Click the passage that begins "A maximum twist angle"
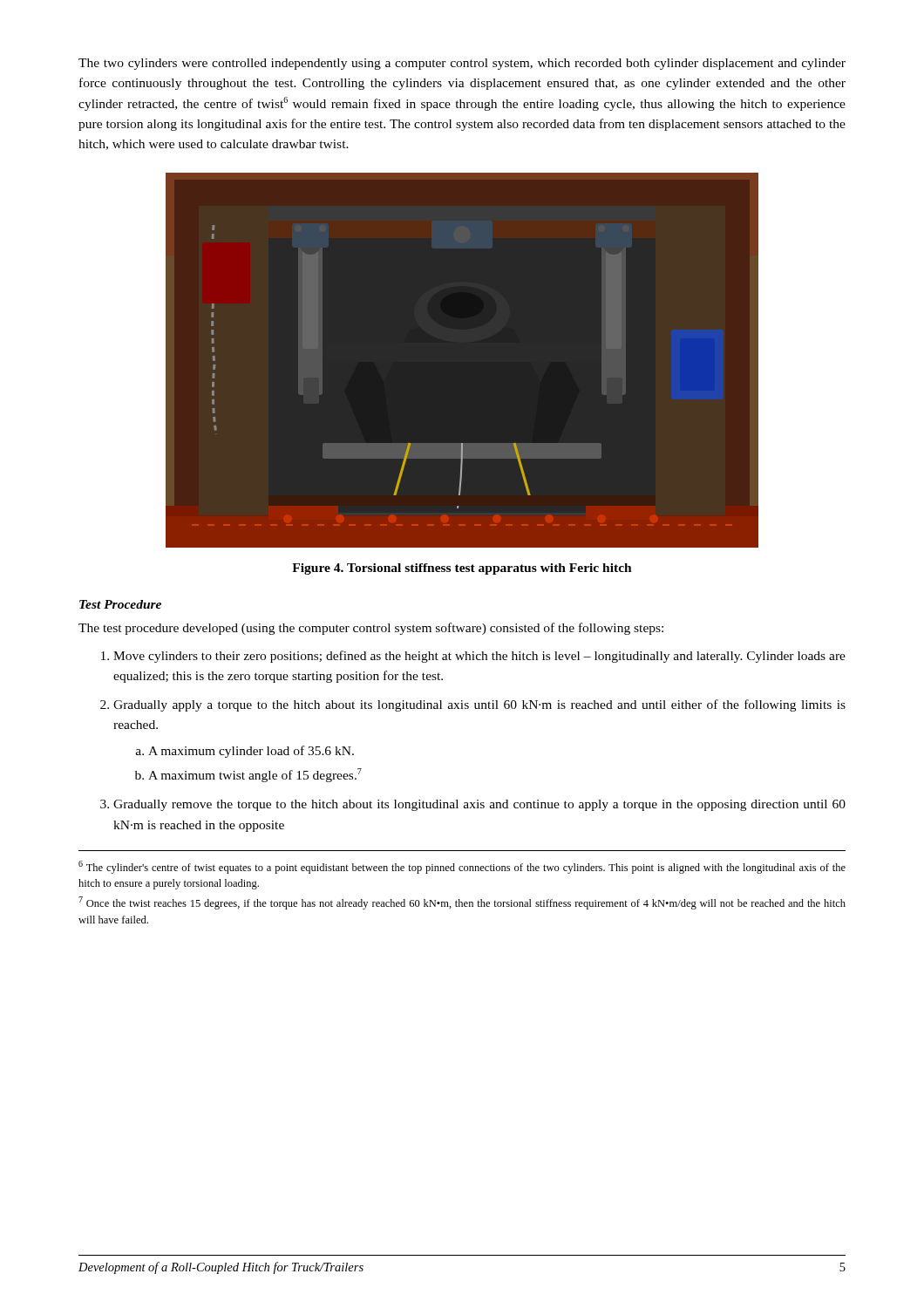Screen dimensions: 1308x924 [x=255, y=774]
